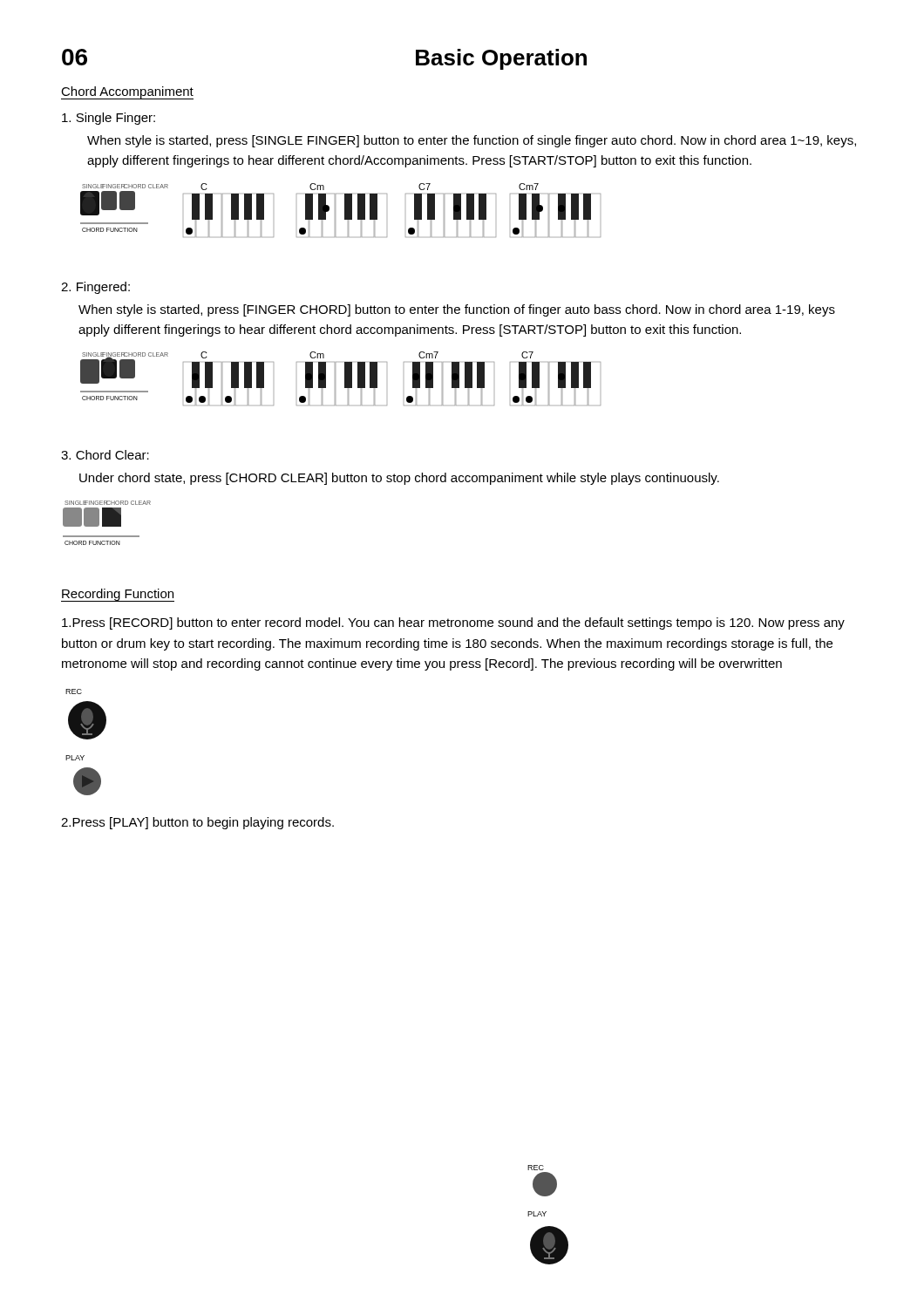
Task: Locate the list item that says "Single Finger:"
Action: 109,117
